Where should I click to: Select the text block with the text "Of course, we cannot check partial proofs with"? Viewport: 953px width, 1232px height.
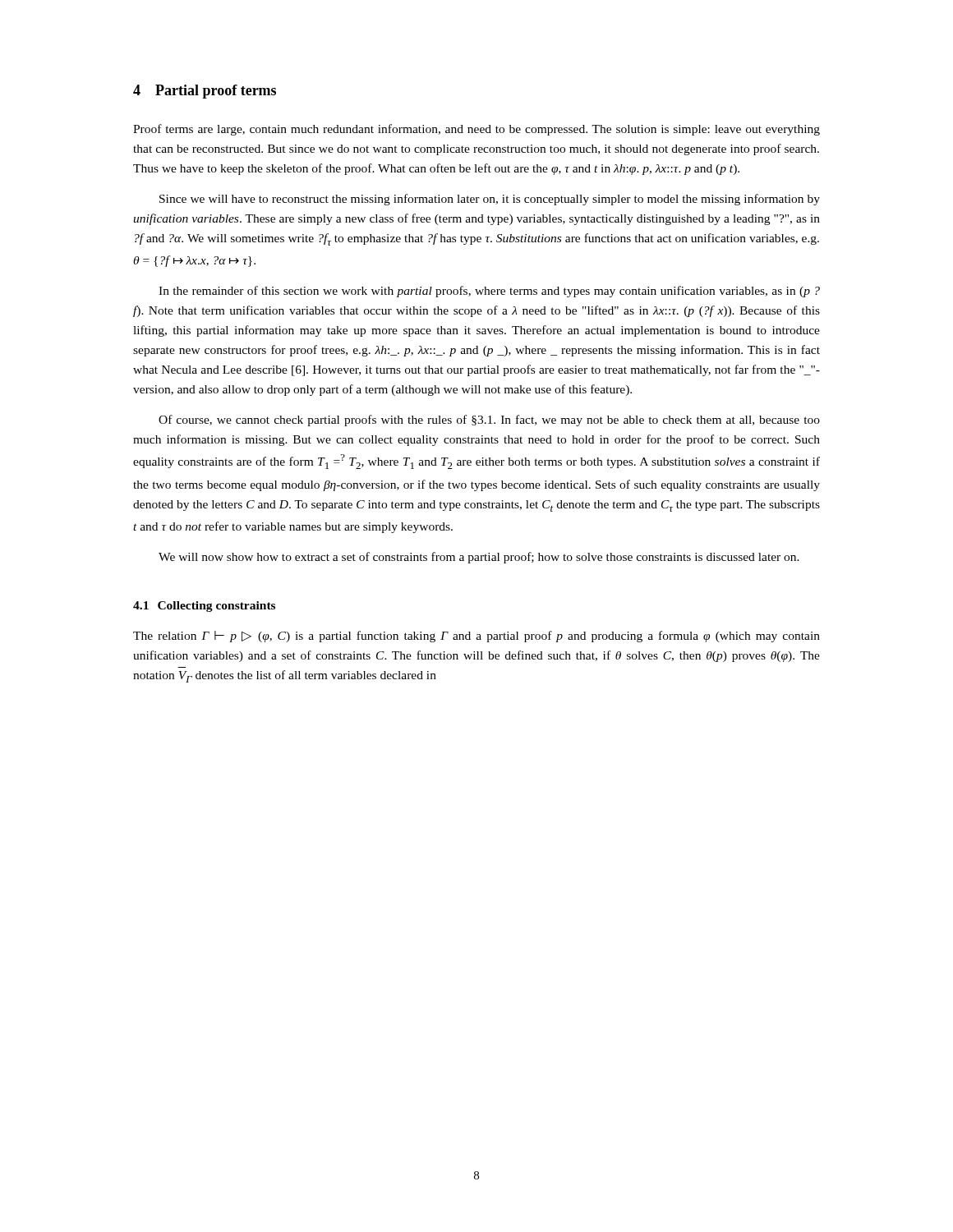pyautogui.click(x=476, y=473)
